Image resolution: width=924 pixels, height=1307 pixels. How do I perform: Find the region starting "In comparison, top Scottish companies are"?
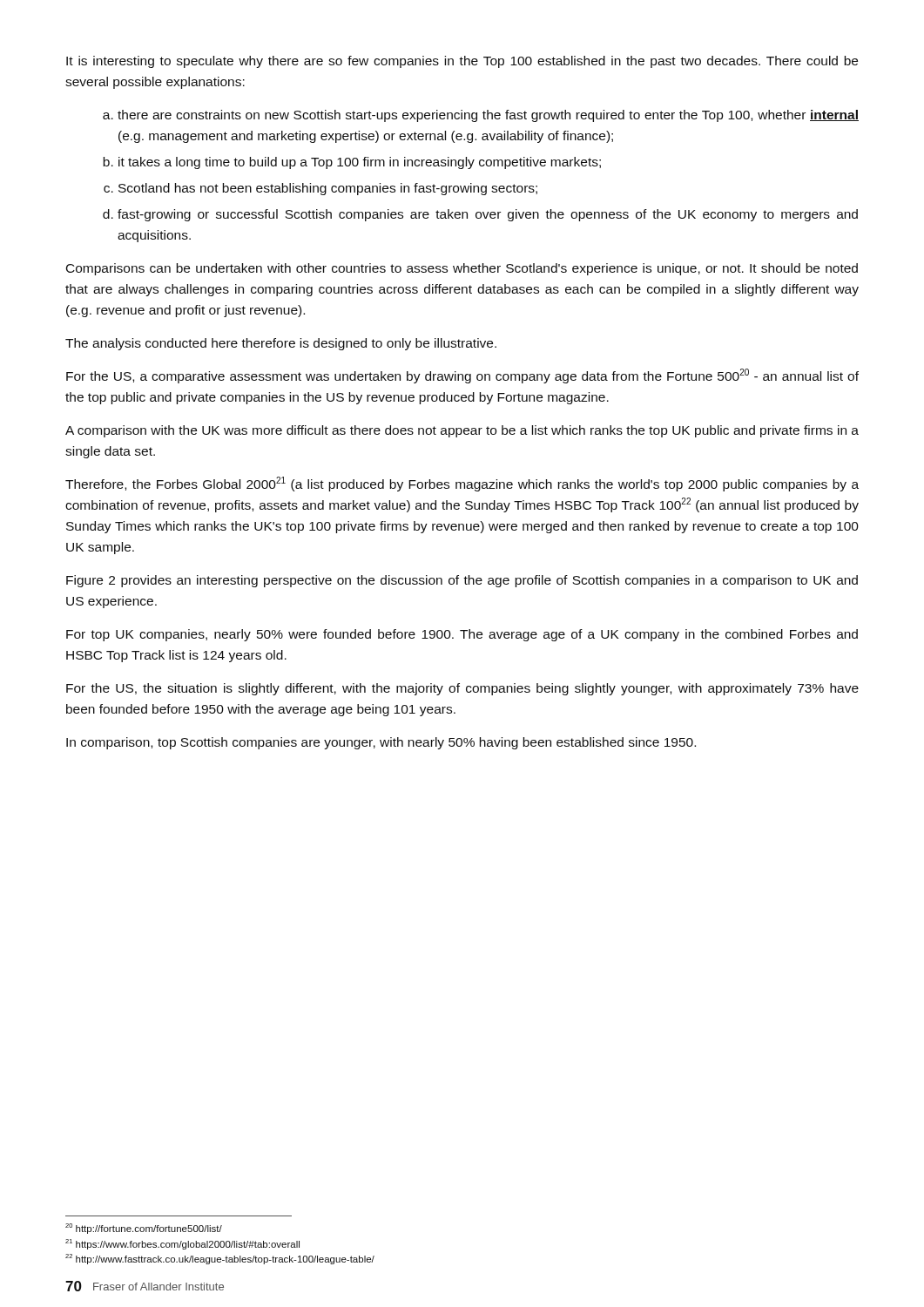click(x=462, y=743)
